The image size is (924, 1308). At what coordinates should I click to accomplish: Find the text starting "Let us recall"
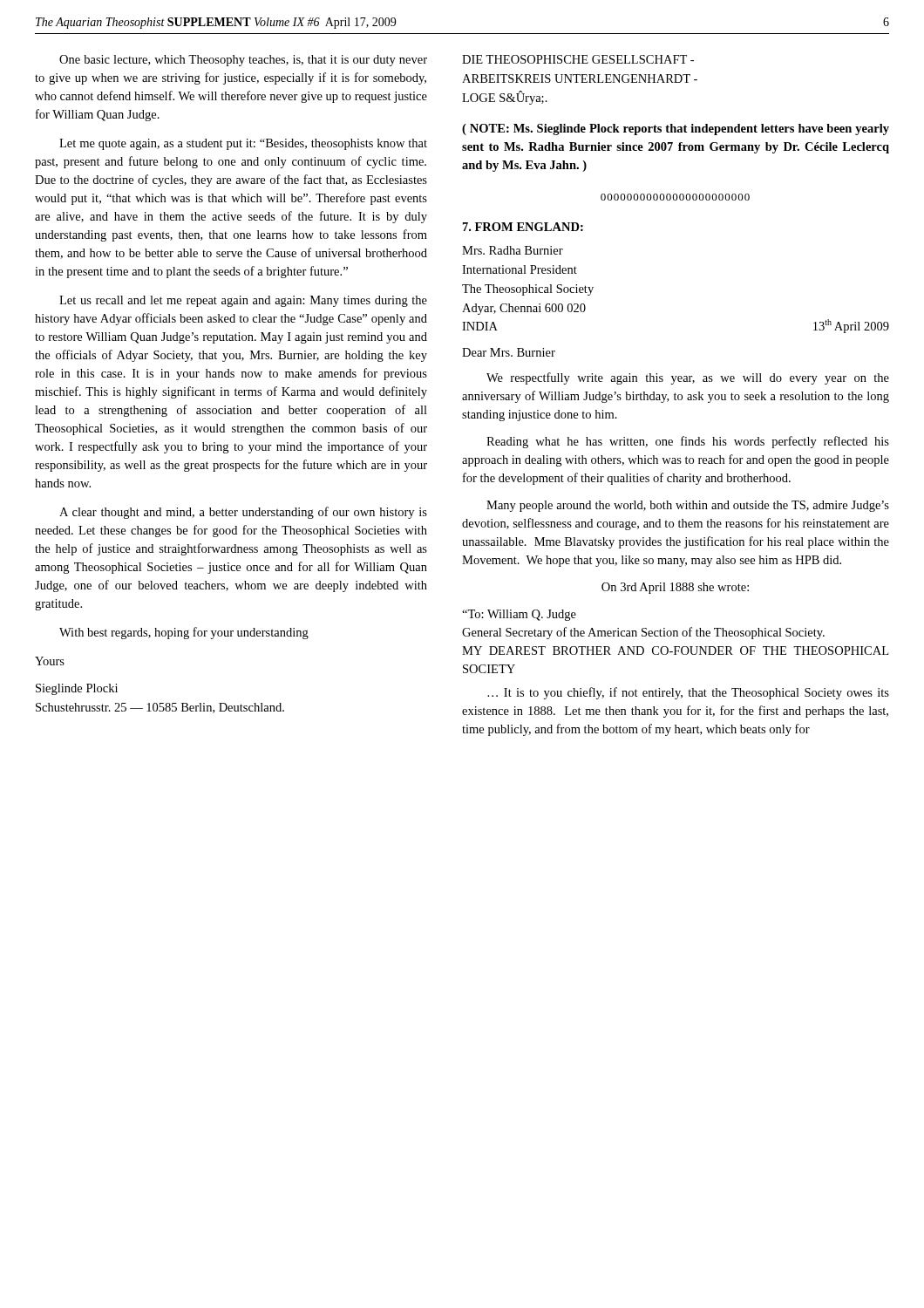point(231,392)
